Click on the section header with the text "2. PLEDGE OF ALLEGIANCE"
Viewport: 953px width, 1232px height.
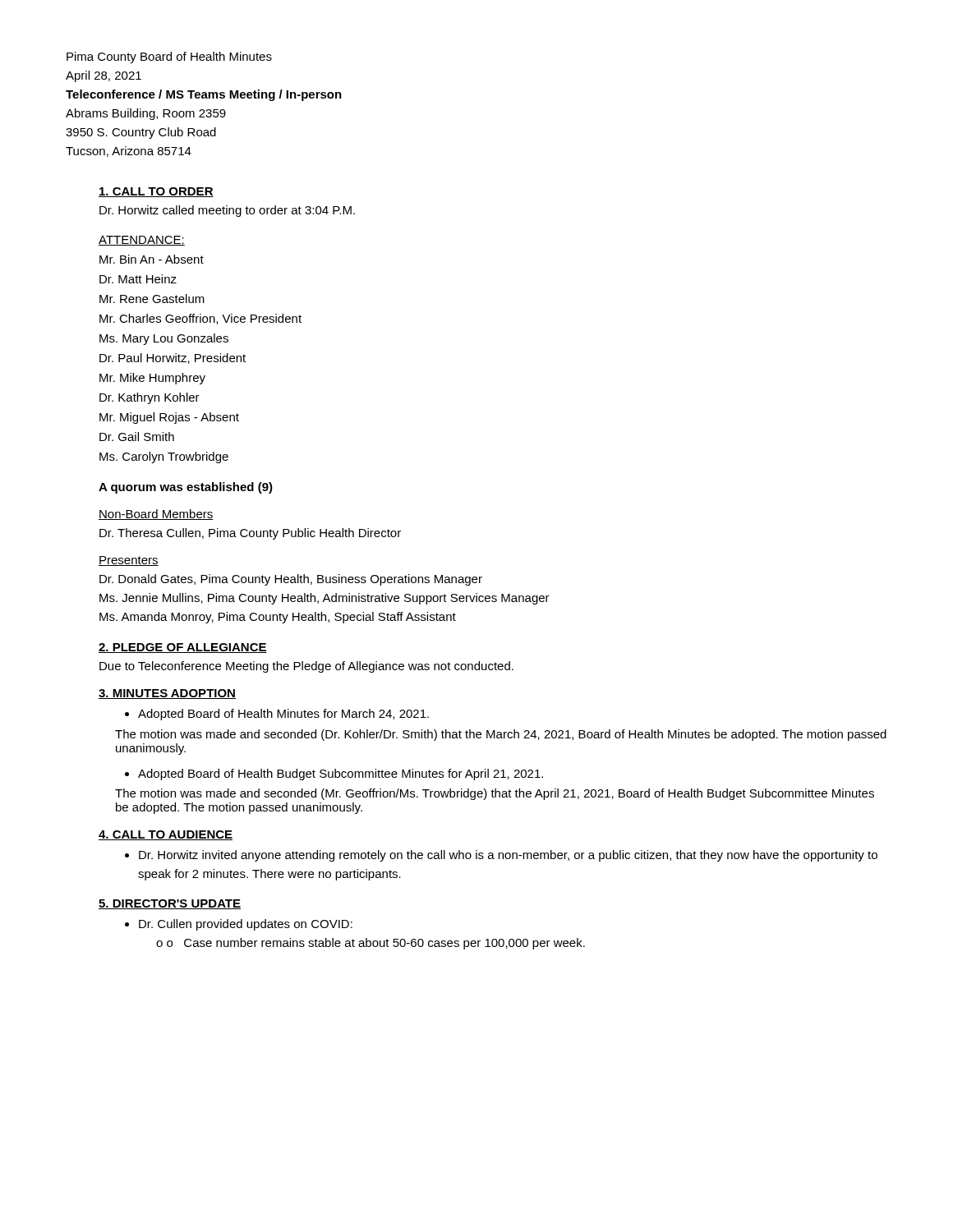click(183, 647)
